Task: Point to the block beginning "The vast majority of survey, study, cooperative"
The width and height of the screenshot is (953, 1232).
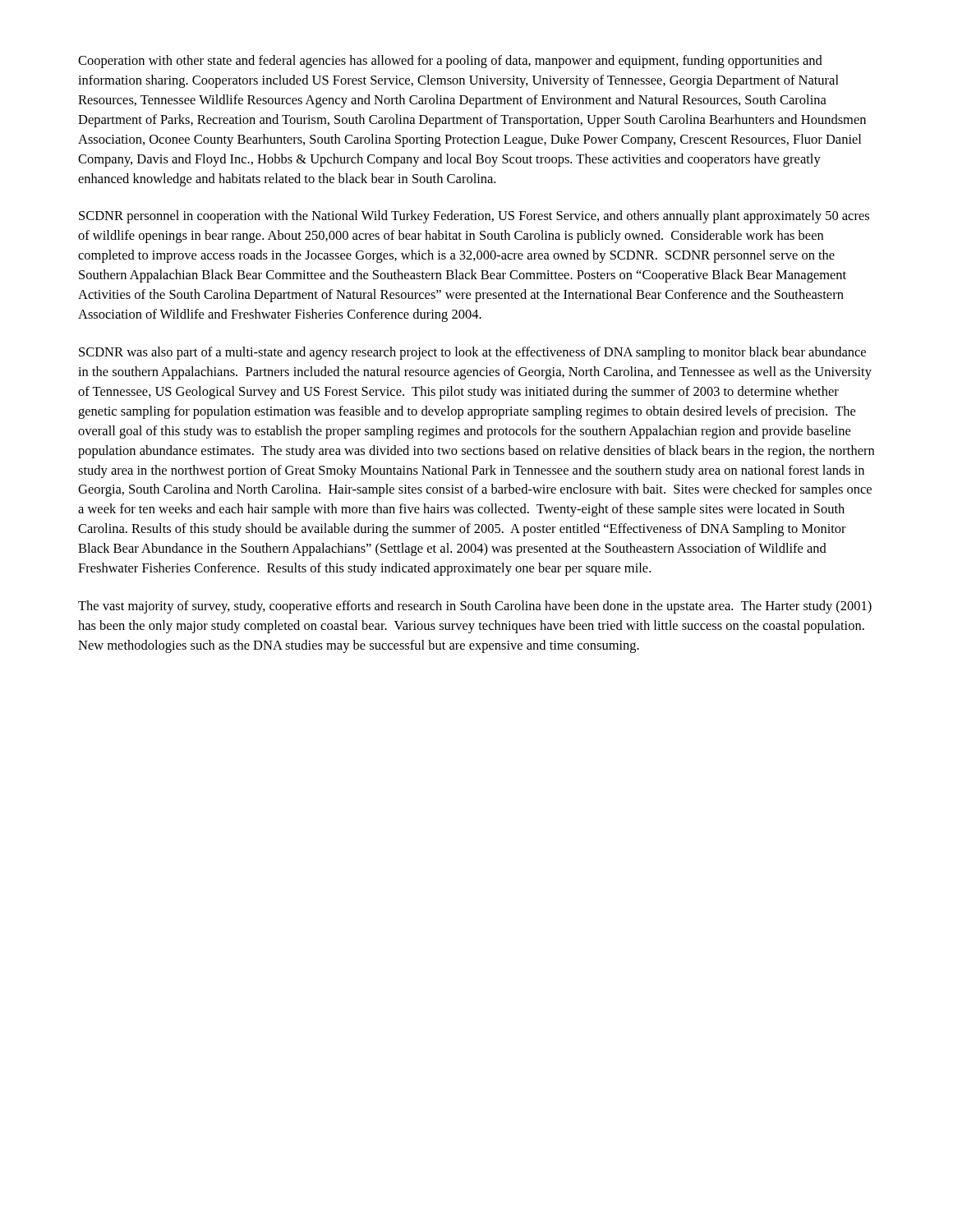Action: (475, 625)
